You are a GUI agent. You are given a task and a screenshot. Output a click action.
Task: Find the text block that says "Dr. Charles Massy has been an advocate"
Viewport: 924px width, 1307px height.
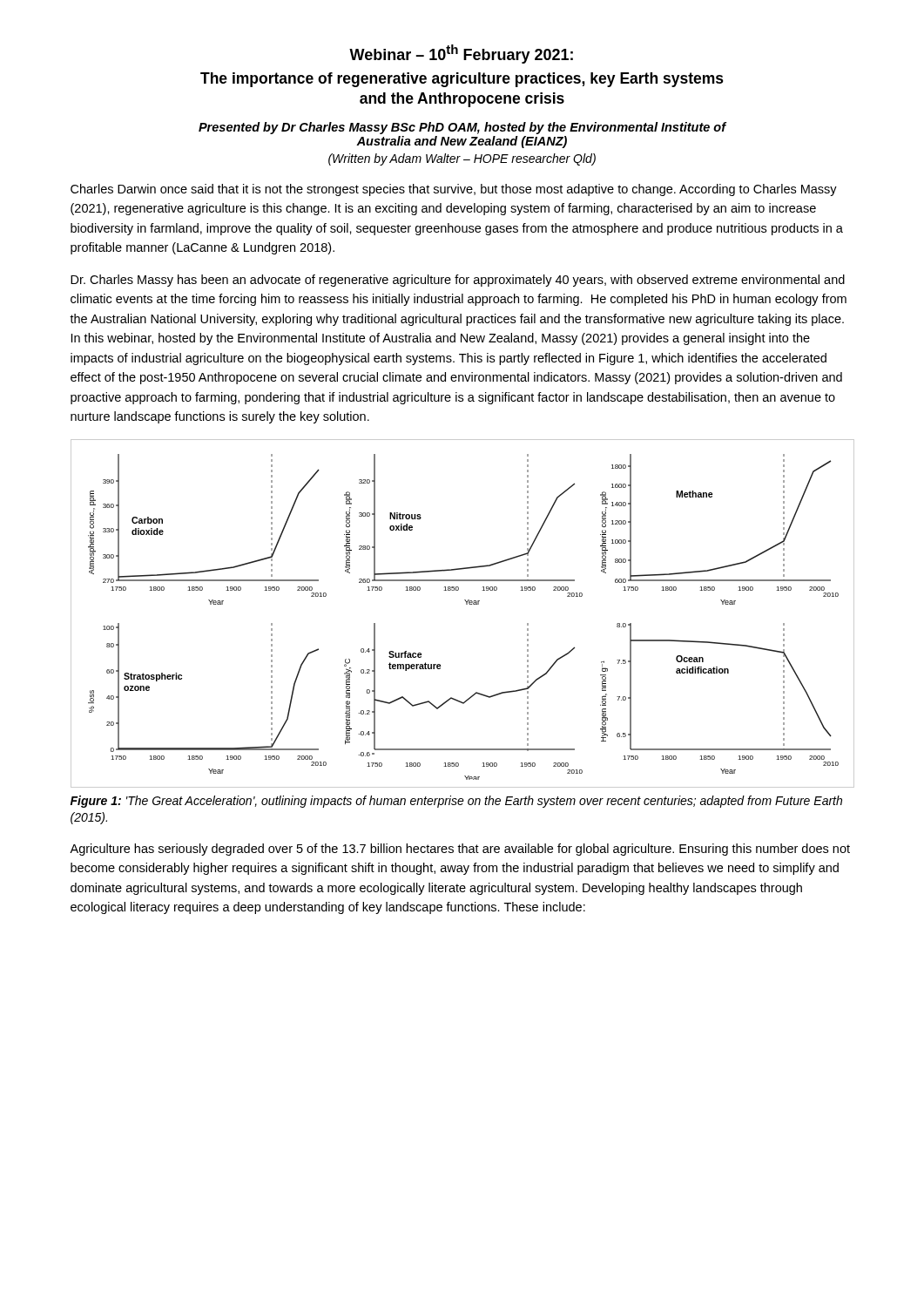[459, 348]
